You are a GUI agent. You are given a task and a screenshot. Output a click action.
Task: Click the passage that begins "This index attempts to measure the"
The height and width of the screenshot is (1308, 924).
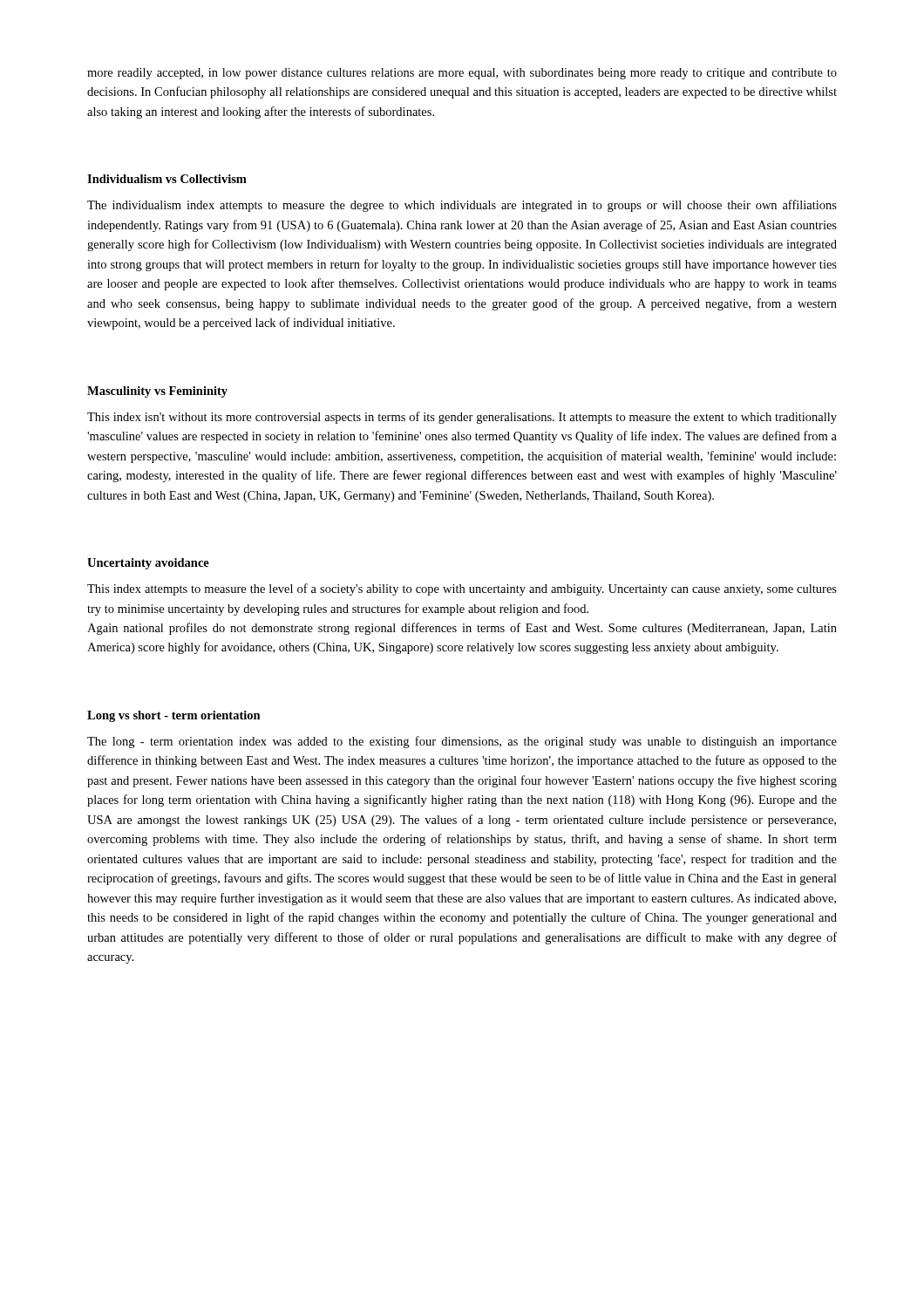click(462, 618)
